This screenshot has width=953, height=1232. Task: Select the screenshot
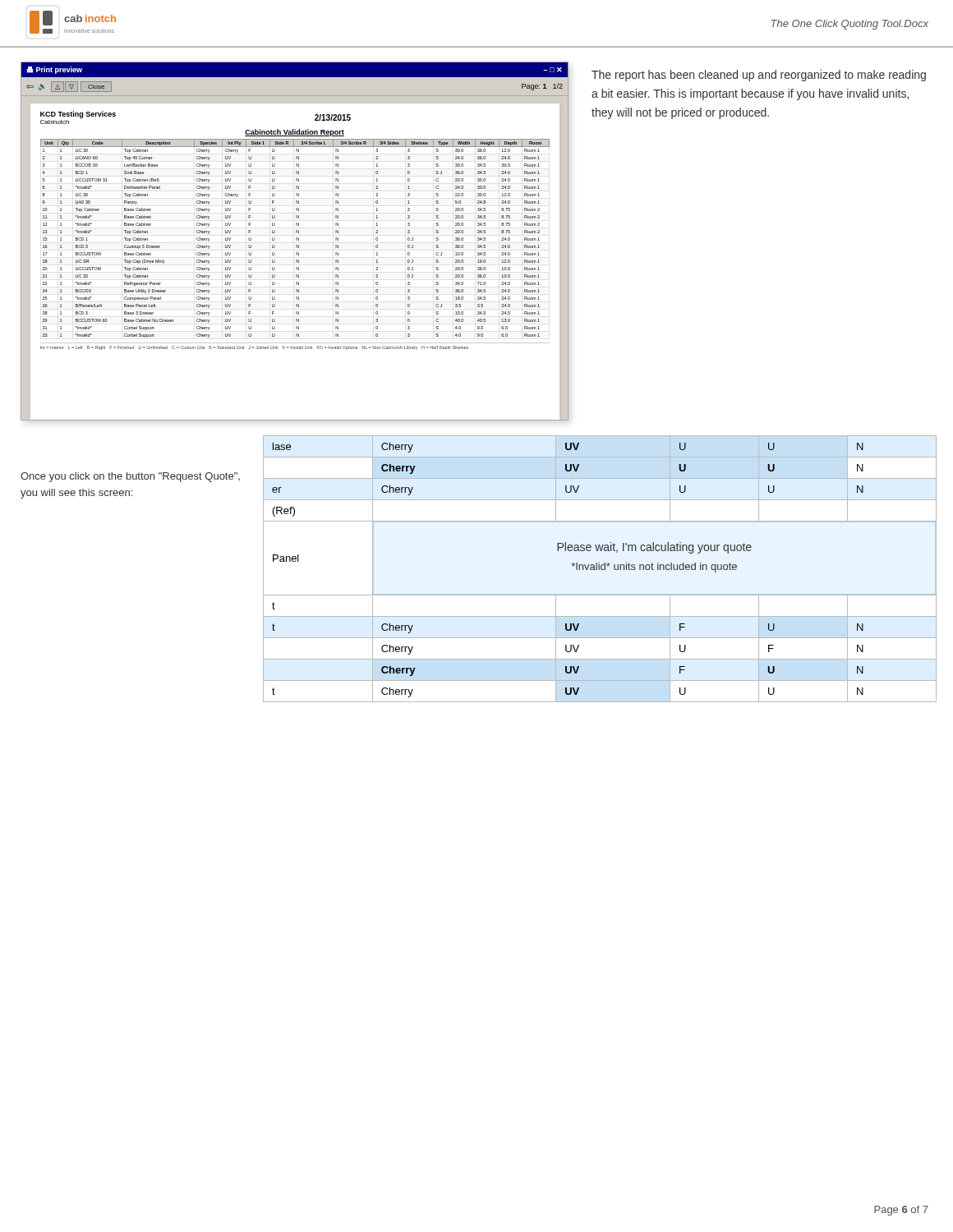[295, 241]
